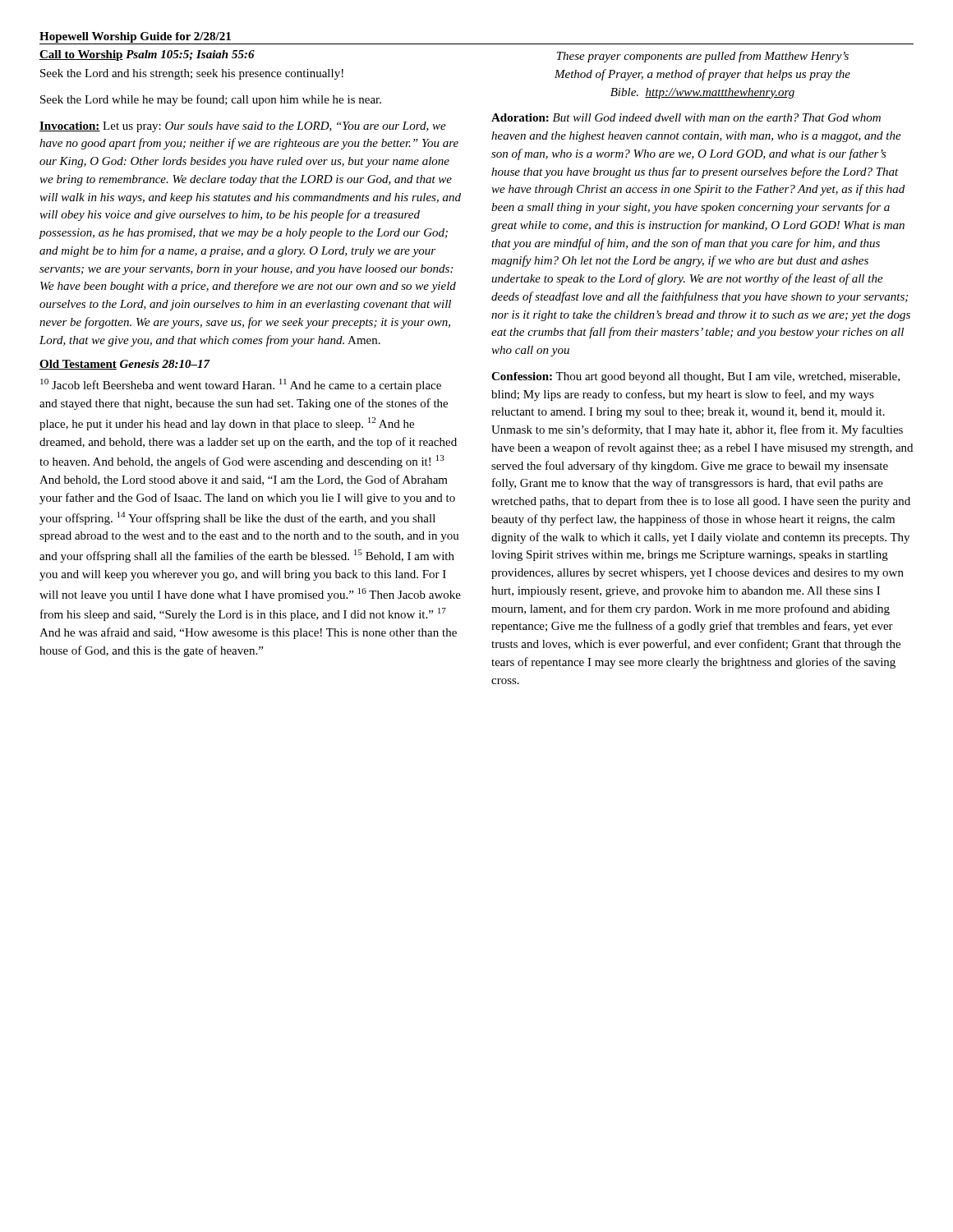This screenshot has width=953, height=1232.
Task: Navigate to the passage starting "Invocation: Let us pray: Our"
Action: pyautogui.click(x=251, y=233)
